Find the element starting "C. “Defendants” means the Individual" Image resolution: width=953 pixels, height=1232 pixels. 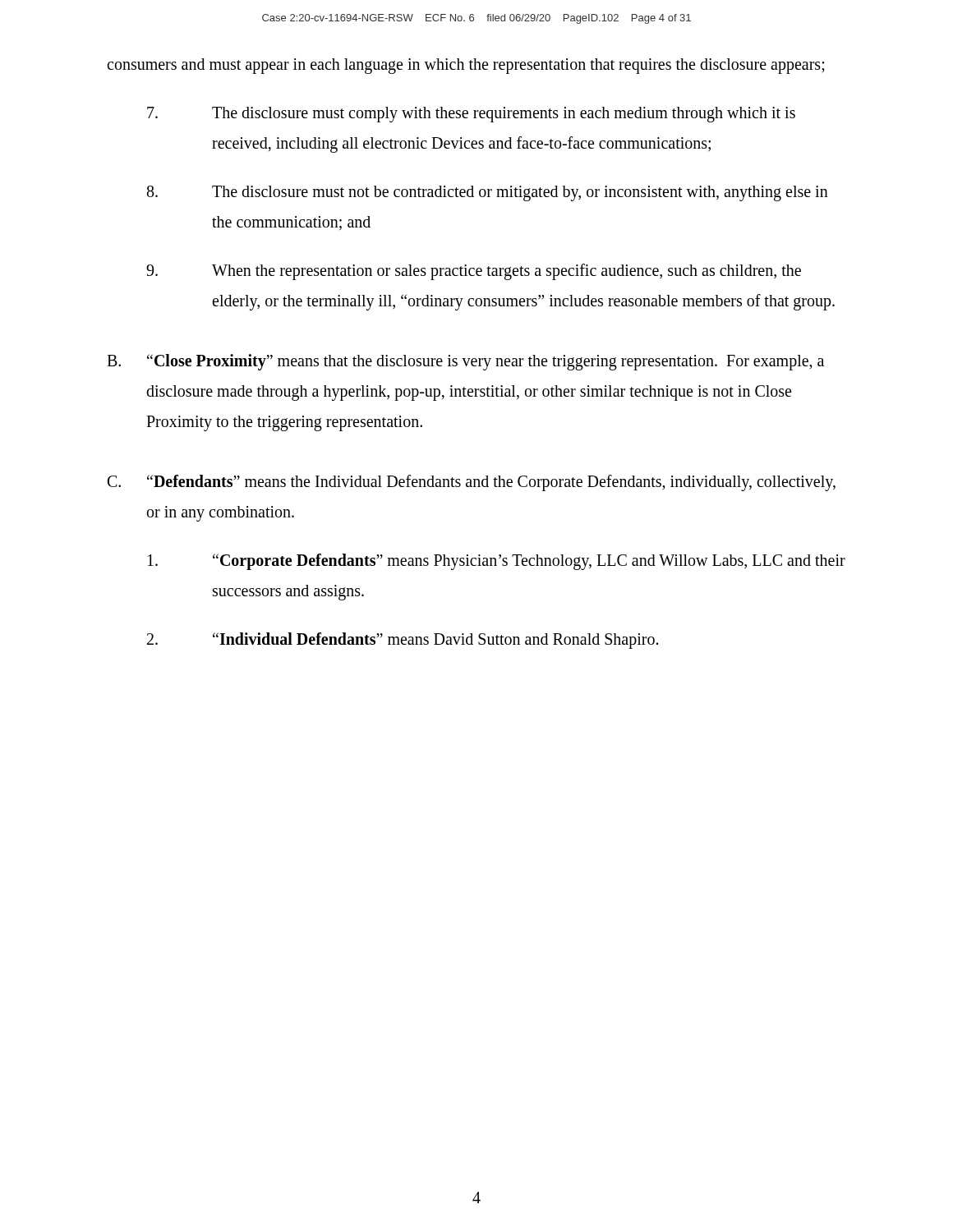476,497
